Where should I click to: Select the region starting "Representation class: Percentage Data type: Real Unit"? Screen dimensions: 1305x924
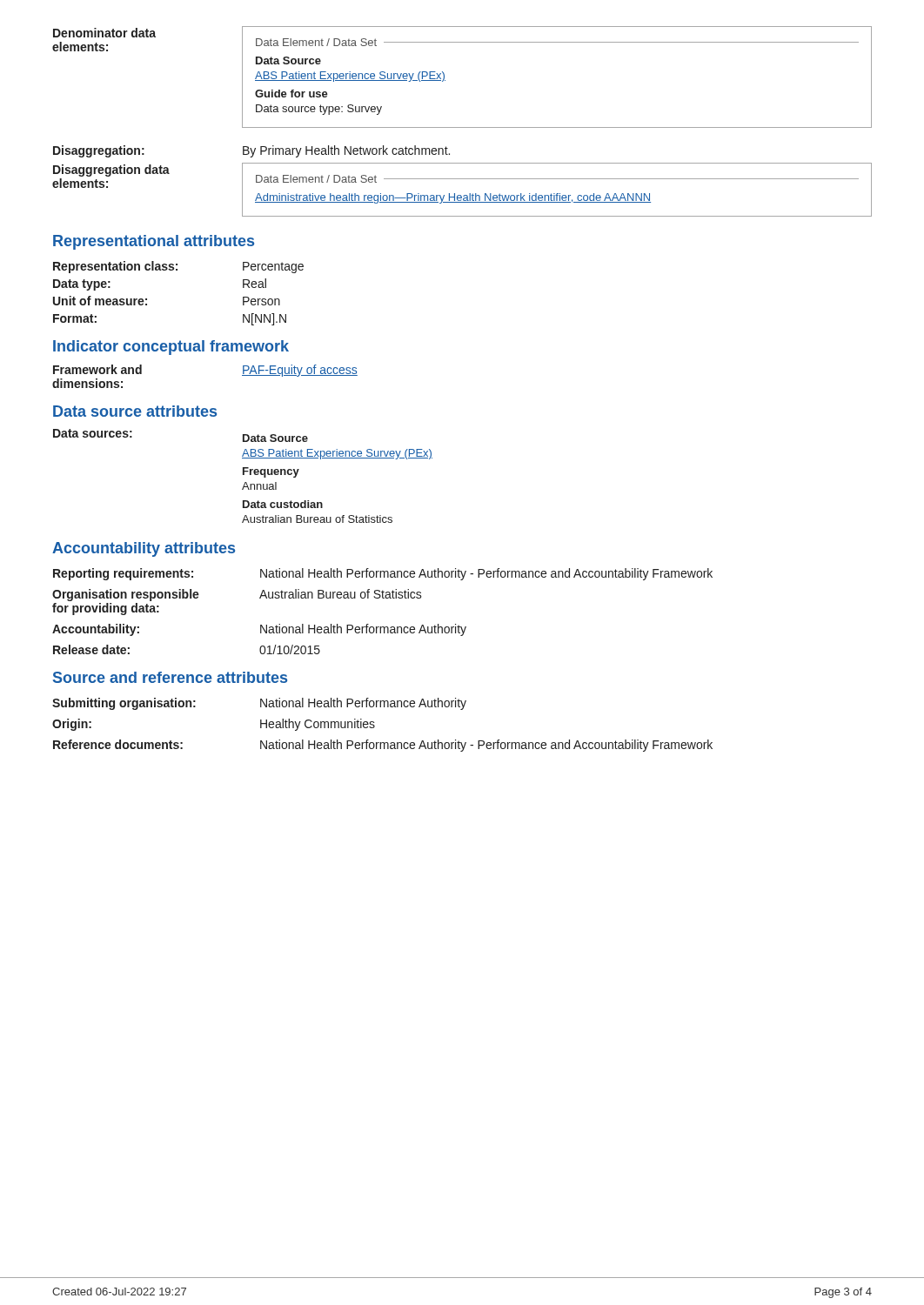pos(178,267)
